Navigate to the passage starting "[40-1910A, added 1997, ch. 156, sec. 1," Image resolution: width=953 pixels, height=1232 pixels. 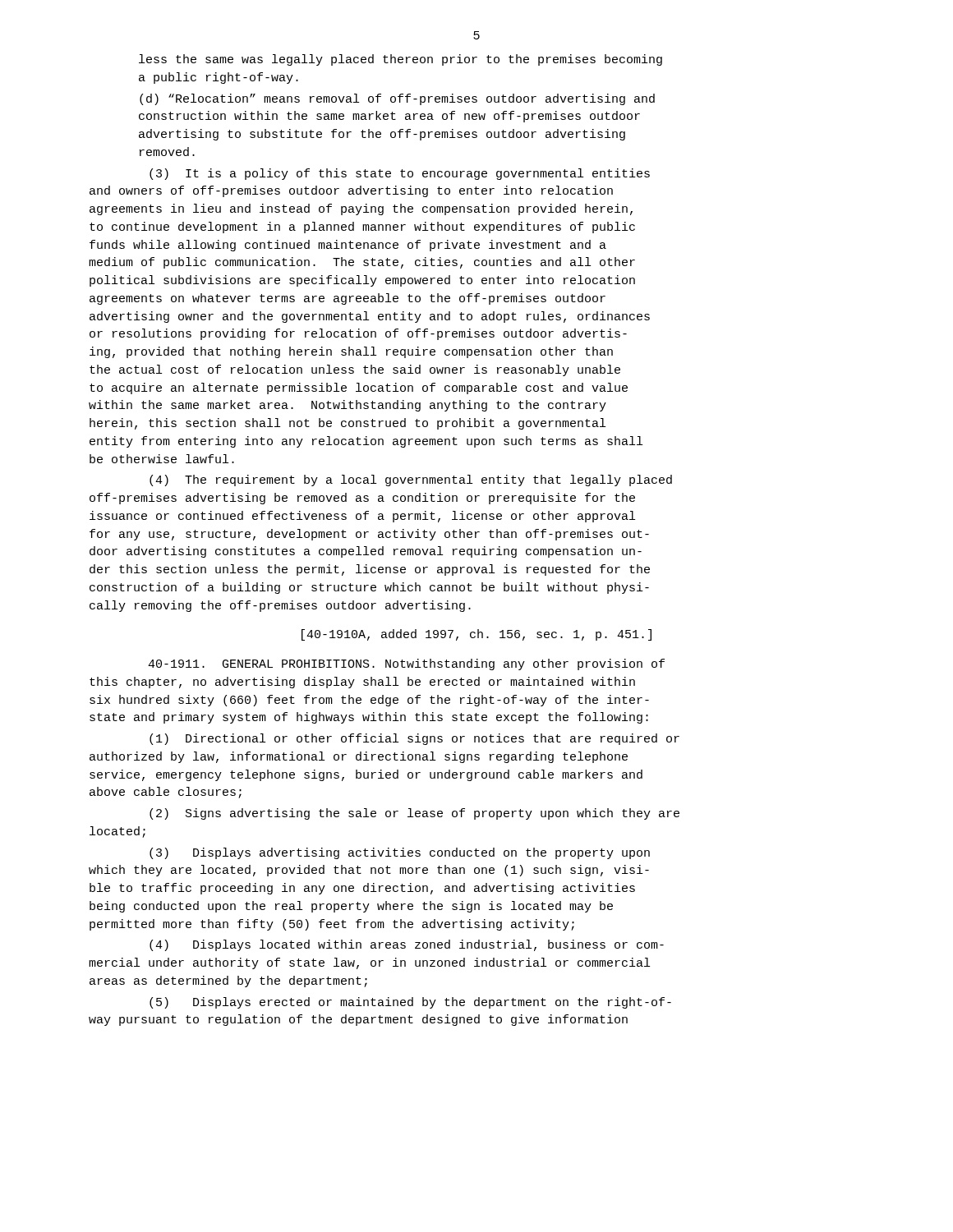click(476, 636)
